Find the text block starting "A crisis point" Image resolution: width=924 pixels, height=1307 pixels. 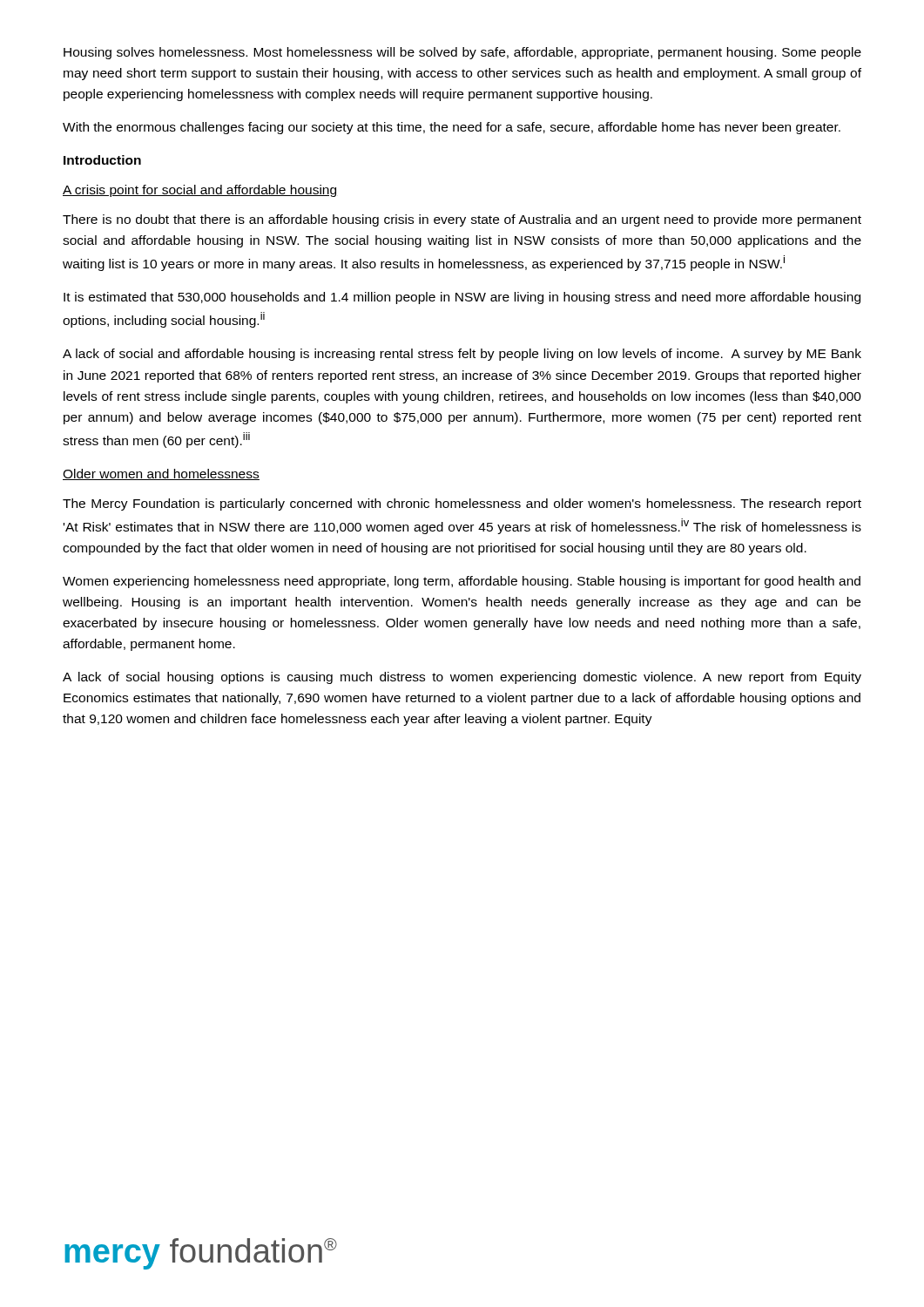(199, 191)
